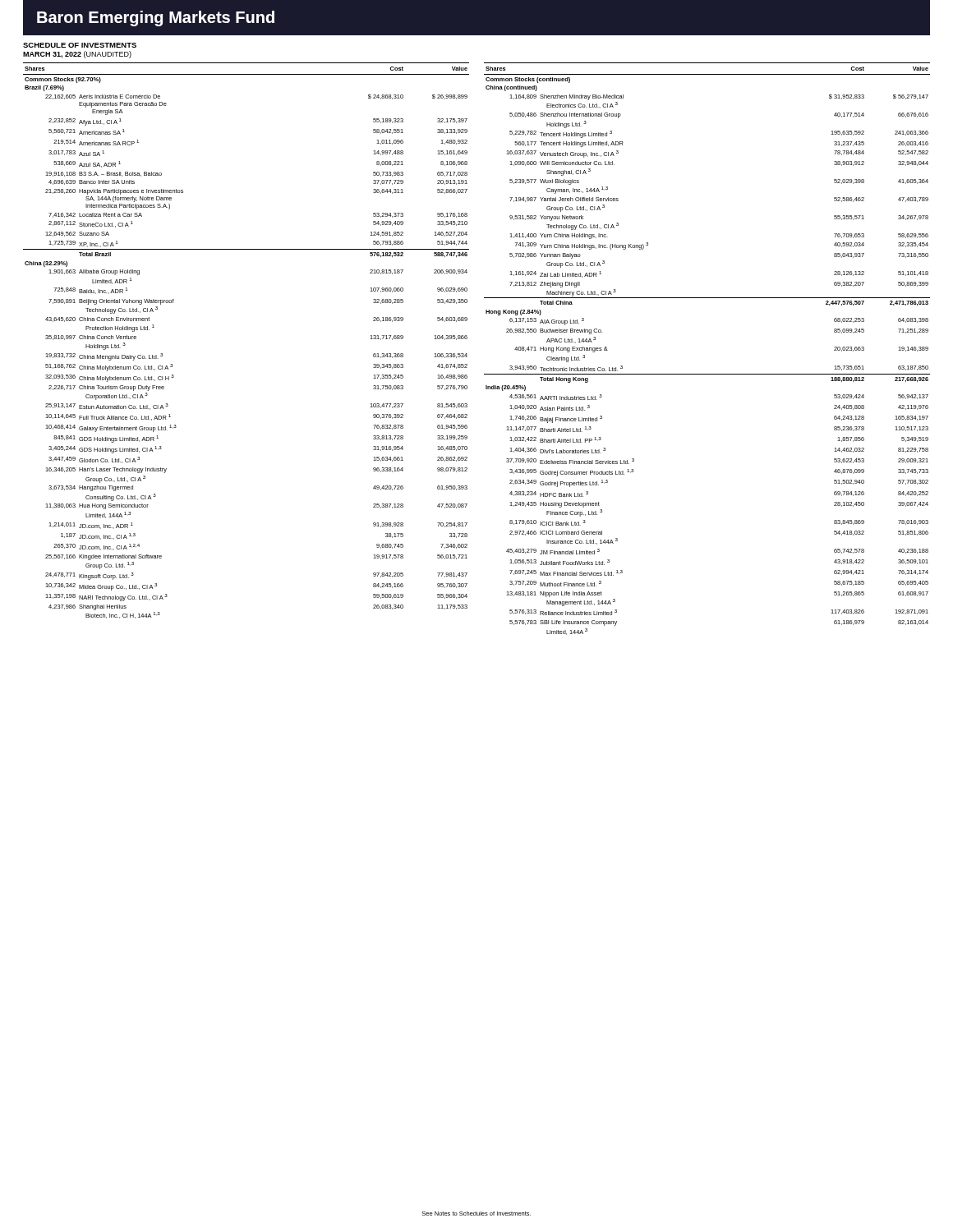Locate the title that reads "Baron Emerging Markets Fund"
Image resolution: width=953 pixels, height=1232 pixels.
point(156,17)
